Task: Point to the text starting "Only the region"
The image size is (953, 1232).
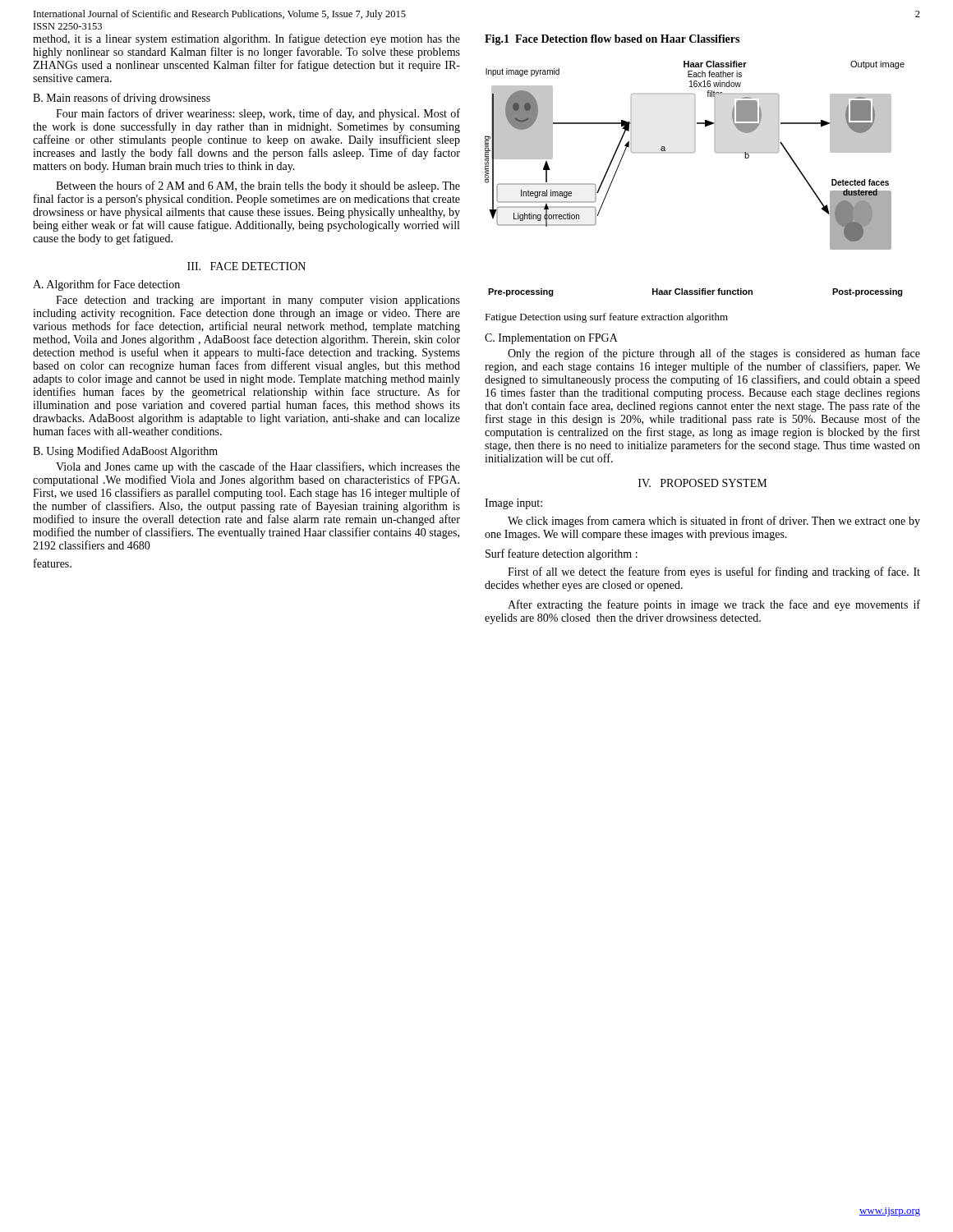Action: point(702,407)
